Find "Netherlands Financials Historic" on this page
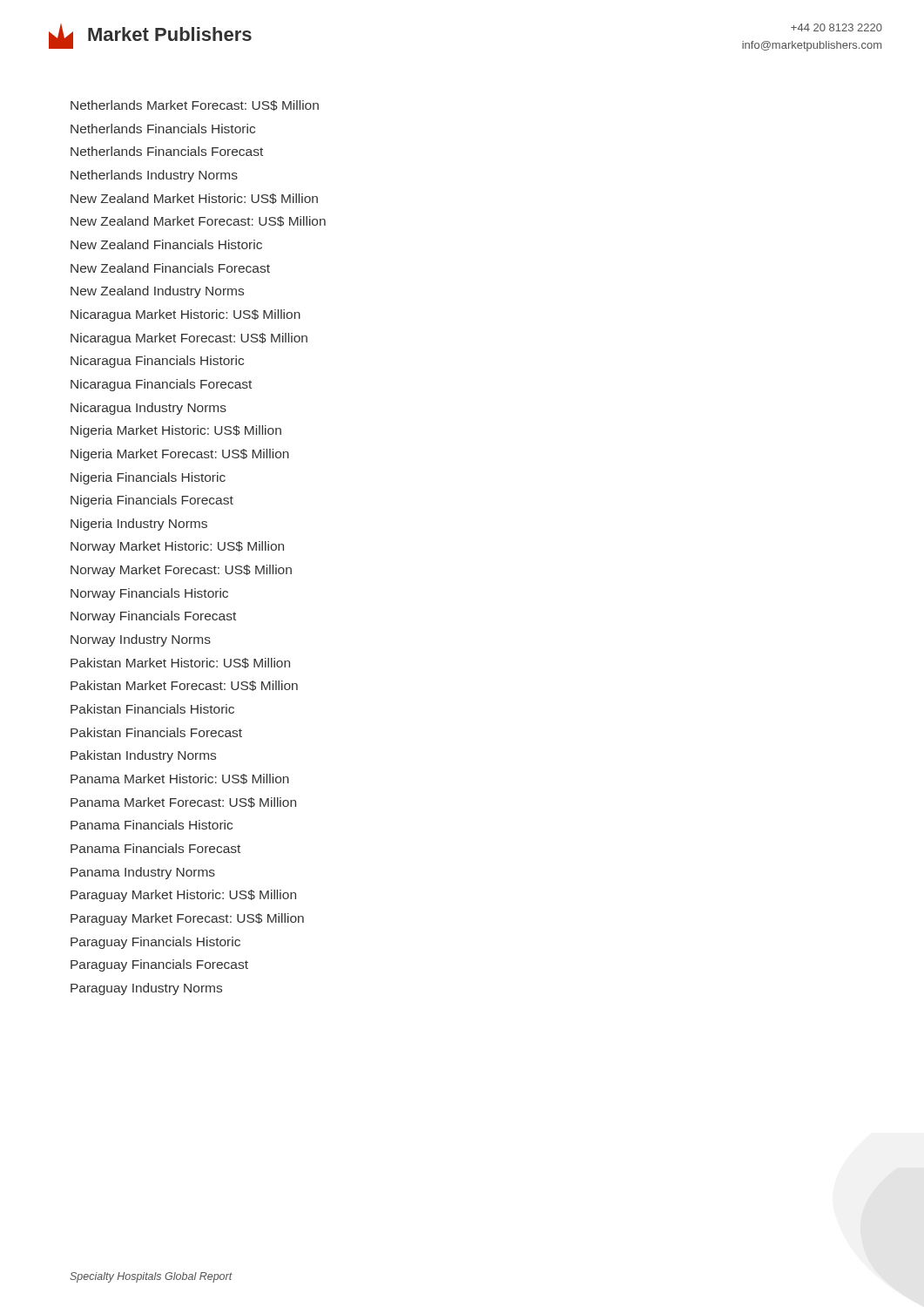 [x=163, y=128]
